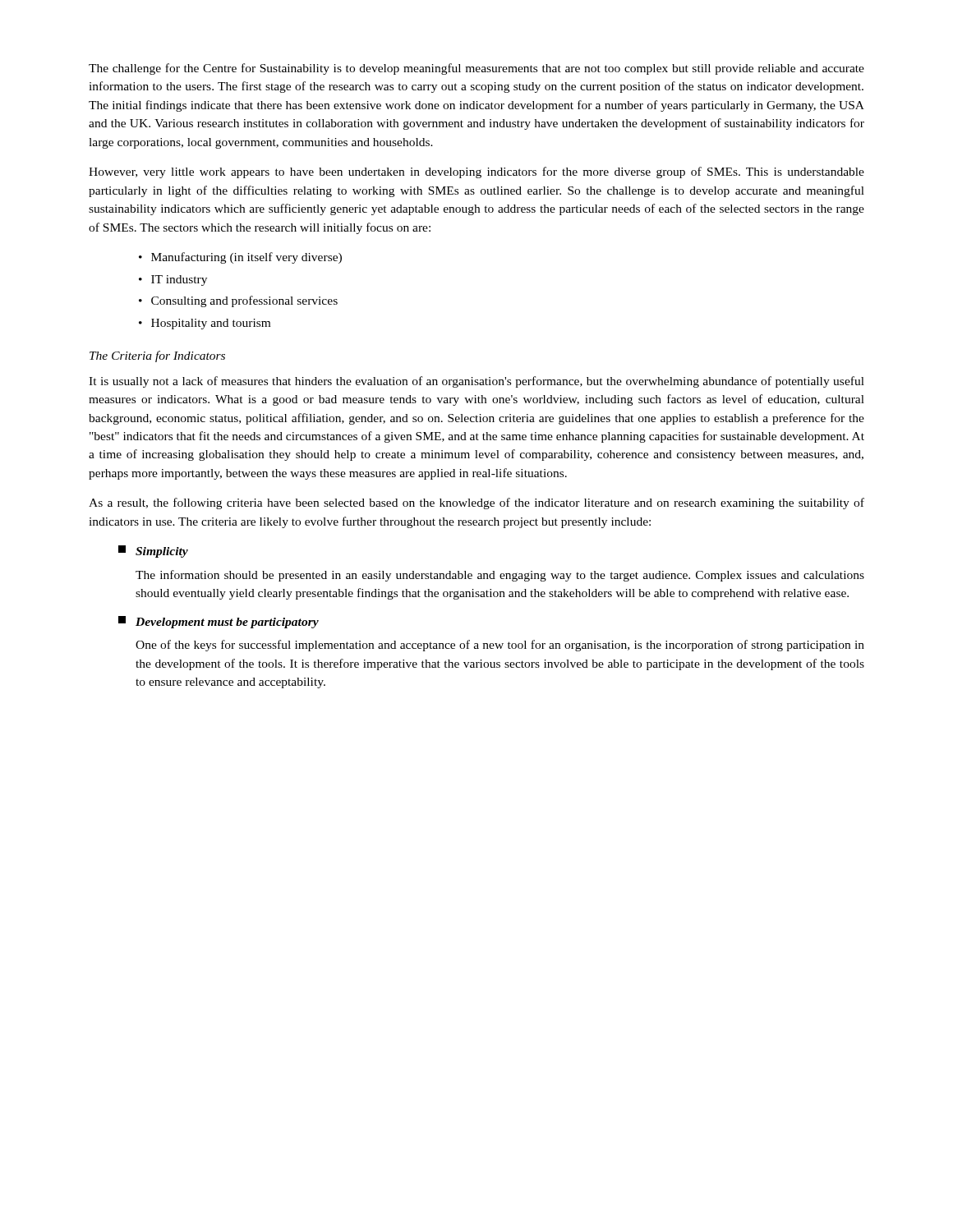Select the text starting "IT industry"
Viewport: 953px width, 1232px height.
point(179,279)
